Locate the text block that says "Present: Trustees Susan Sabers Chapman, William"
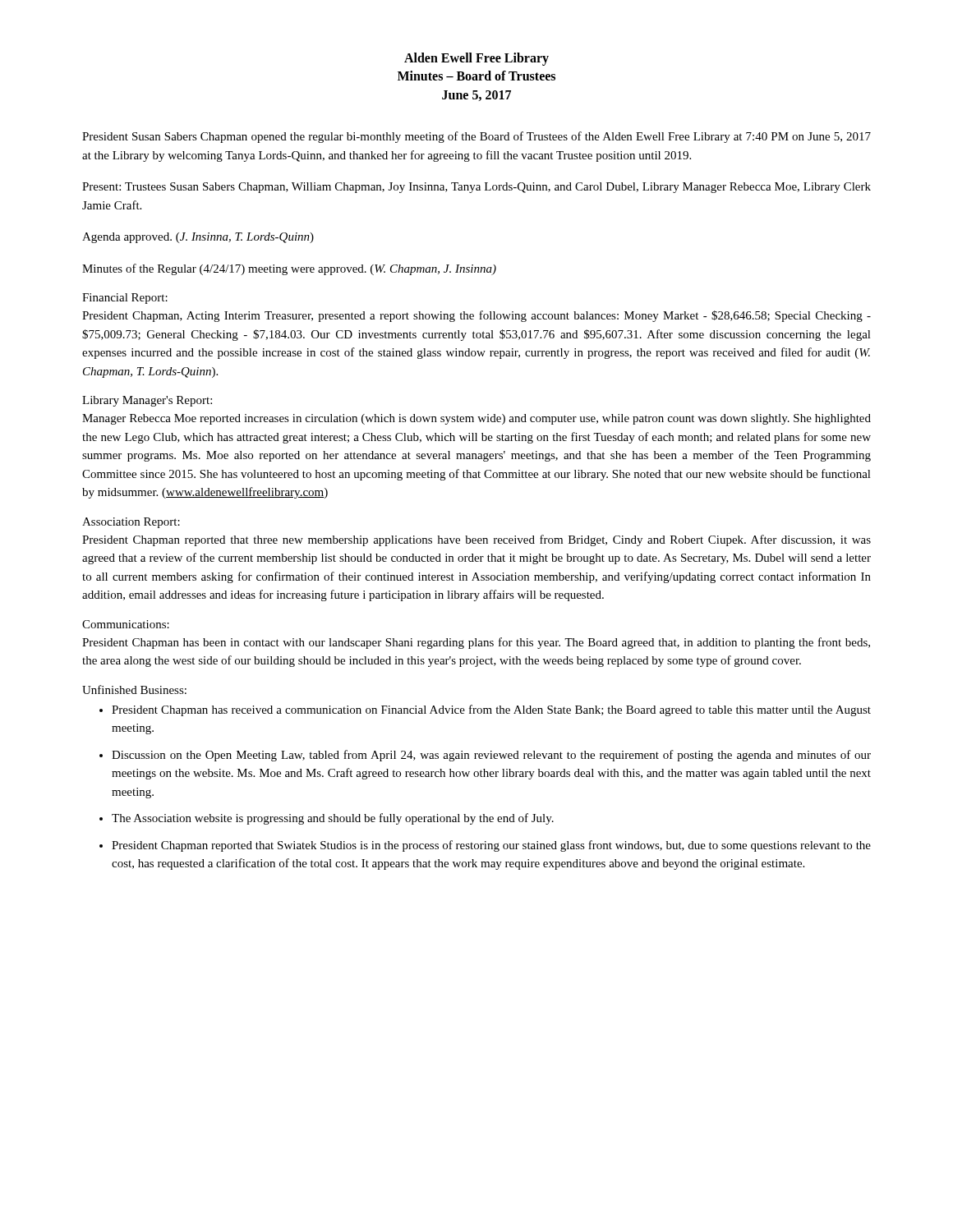953x1232 pixels. (x=476, y=196)
